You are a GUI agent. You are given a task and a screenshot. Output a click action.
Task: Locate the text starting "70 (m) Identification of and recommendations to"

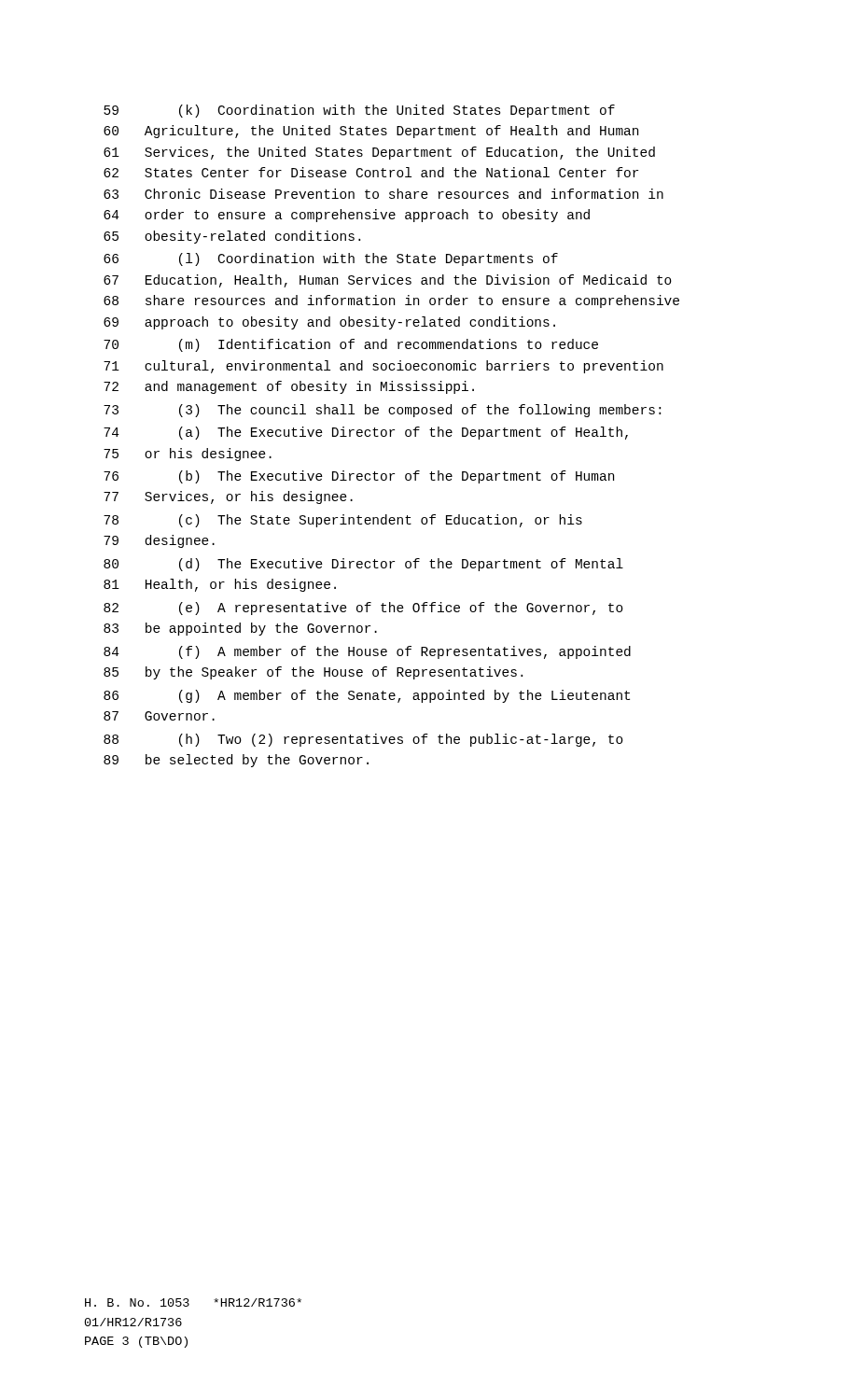[x=439, y=367]
